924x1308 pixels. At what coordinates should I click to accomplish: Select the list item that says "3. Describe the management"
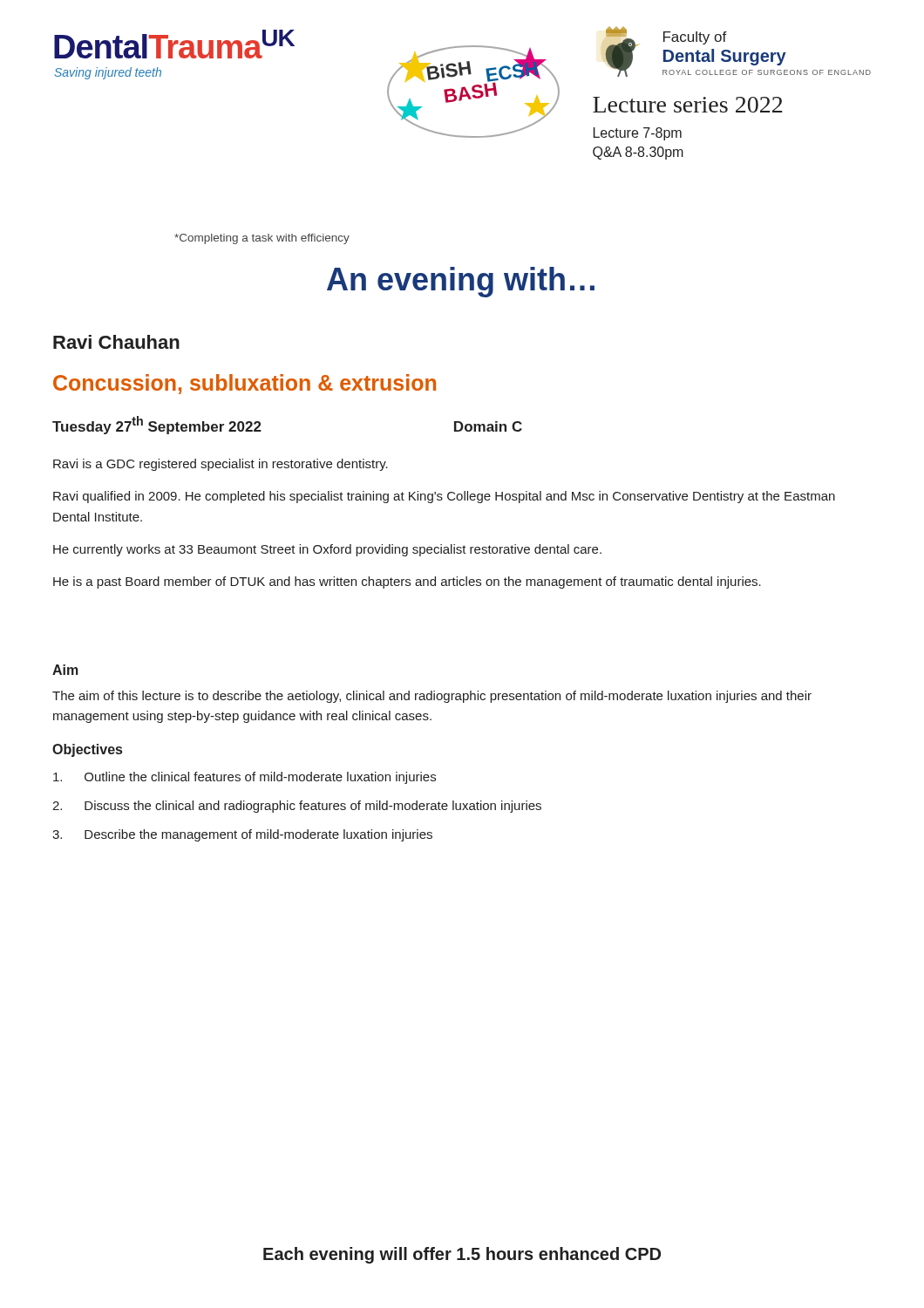(x=243, y=834)
